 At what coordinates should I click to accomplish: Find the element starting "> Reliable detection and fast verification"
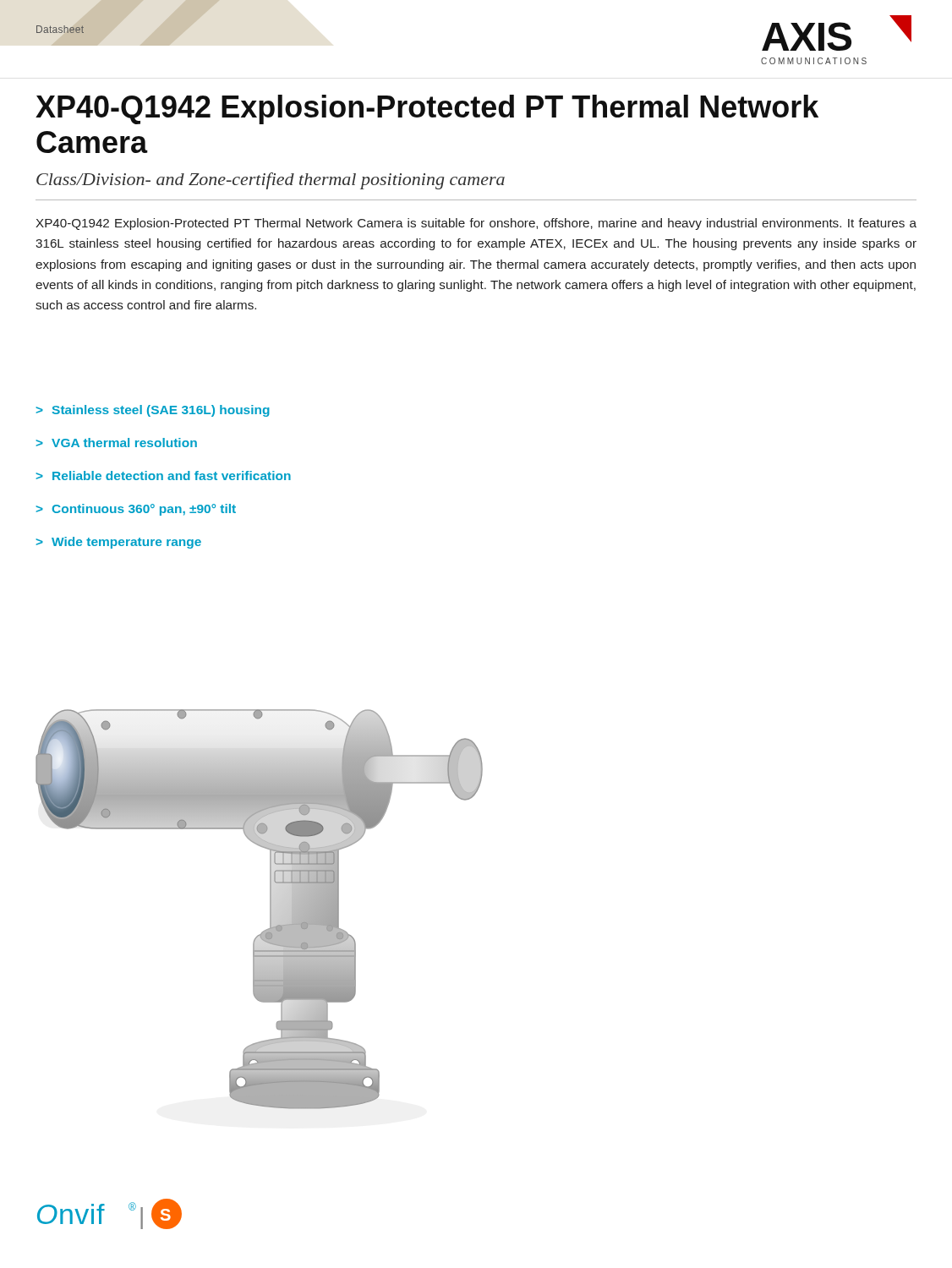(x=163, y=476)
